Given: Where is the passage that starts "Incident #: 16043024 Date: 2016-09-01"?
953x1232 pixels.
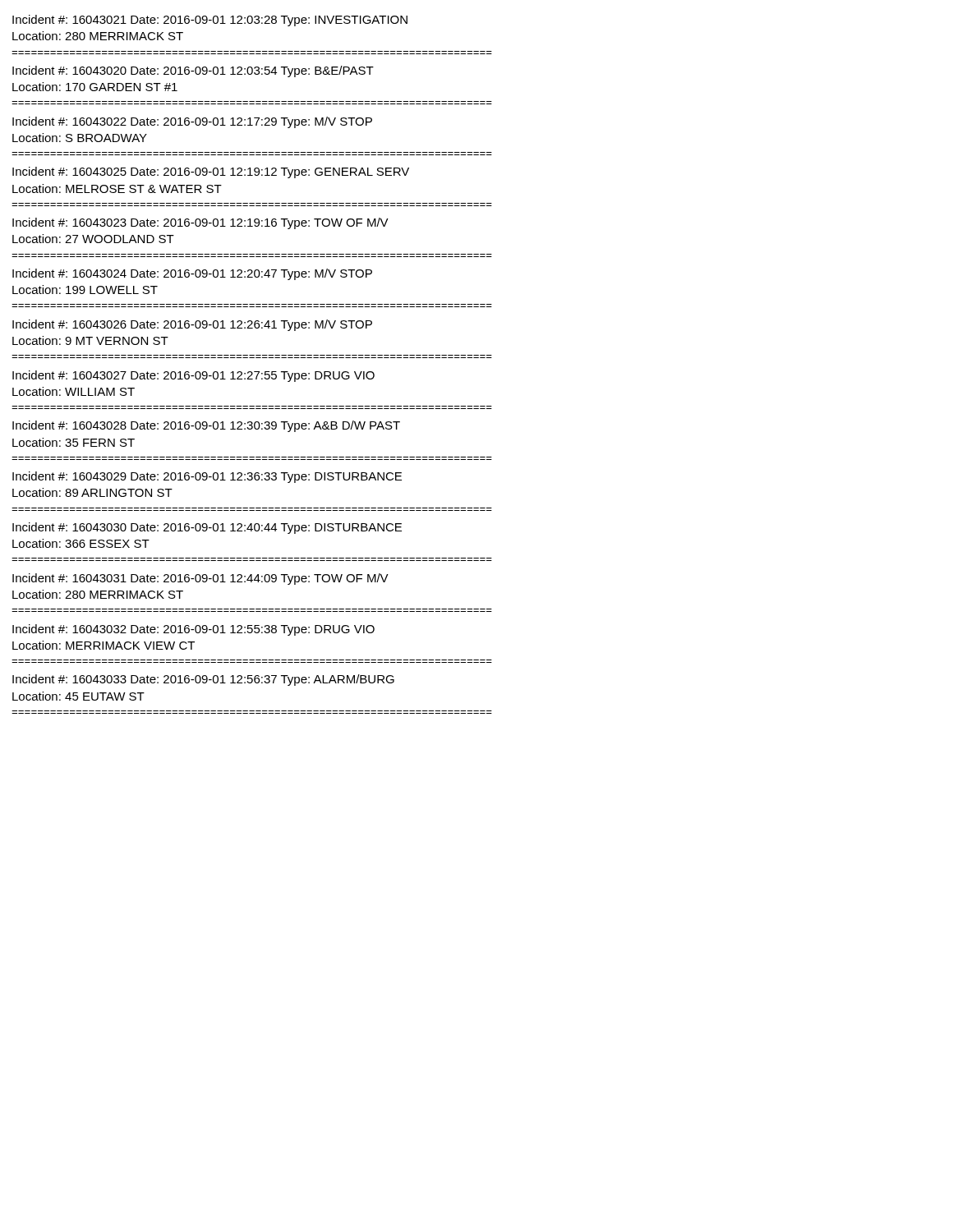Looking at the screenshot, I should [x=192, y=274].
